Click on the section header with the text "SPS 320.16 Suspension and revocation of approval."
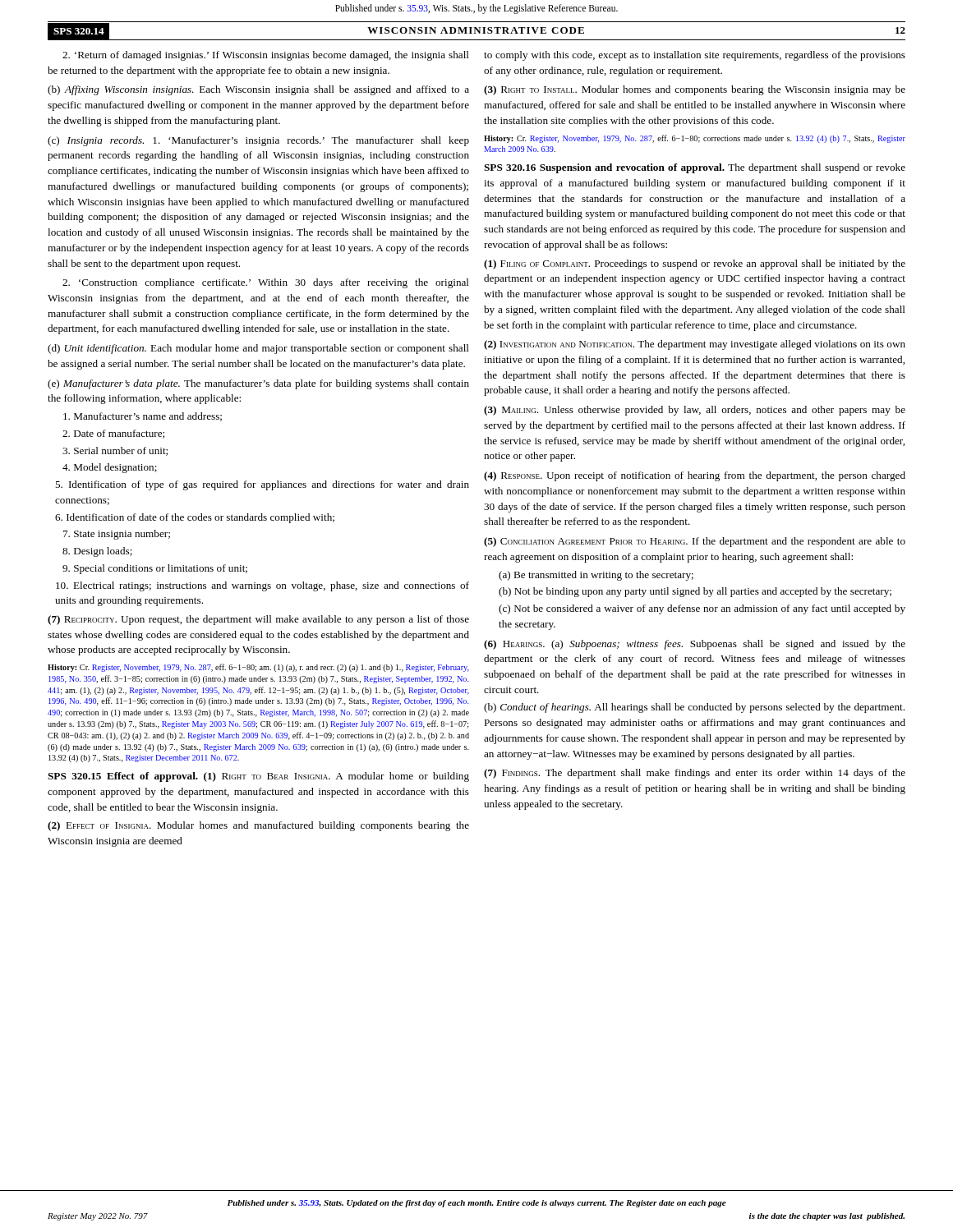 pyautogui.click(x=695, y=206)
